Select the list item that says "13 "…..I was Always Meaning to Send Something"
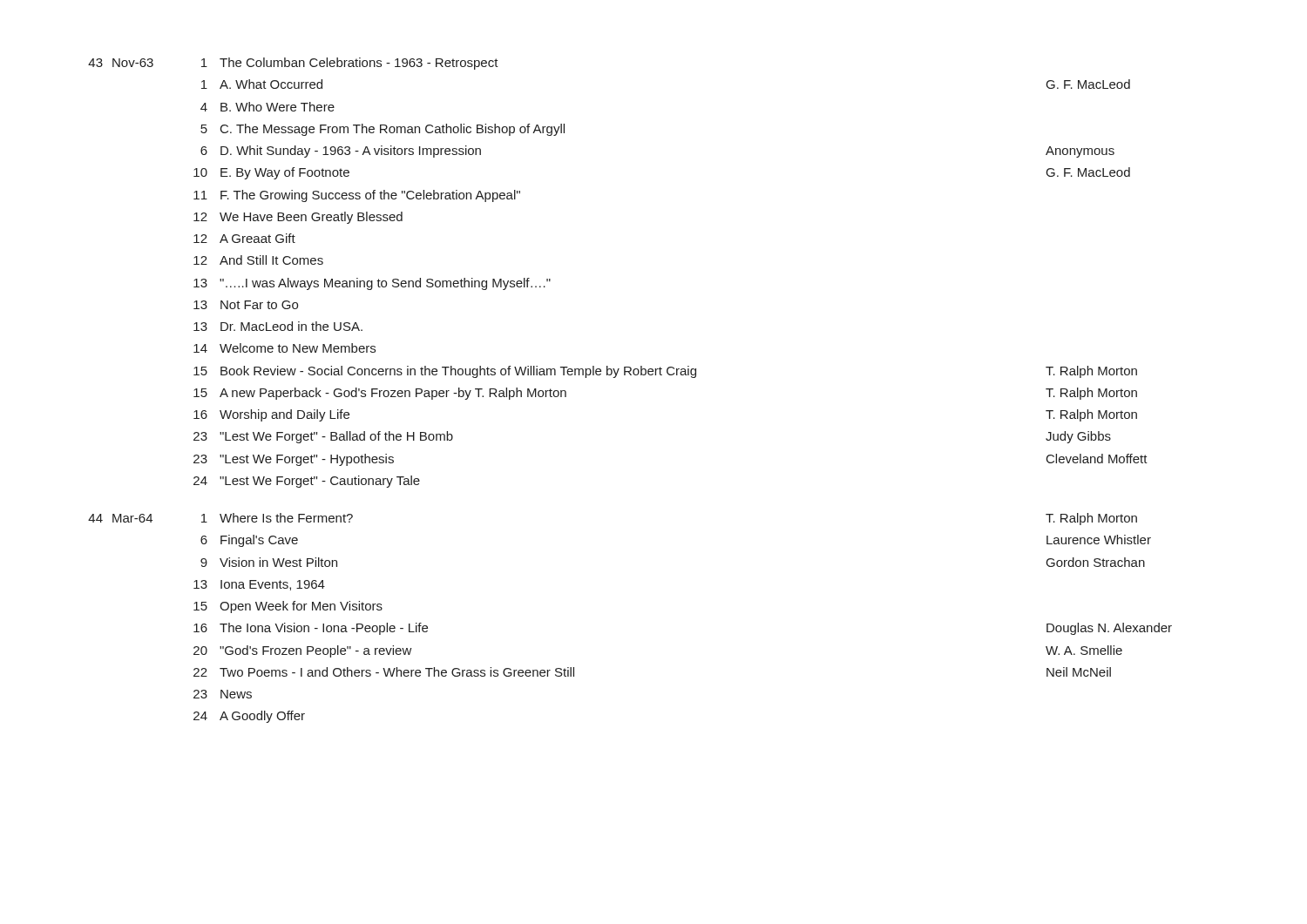1307x924 pixels. coord(372,284)
